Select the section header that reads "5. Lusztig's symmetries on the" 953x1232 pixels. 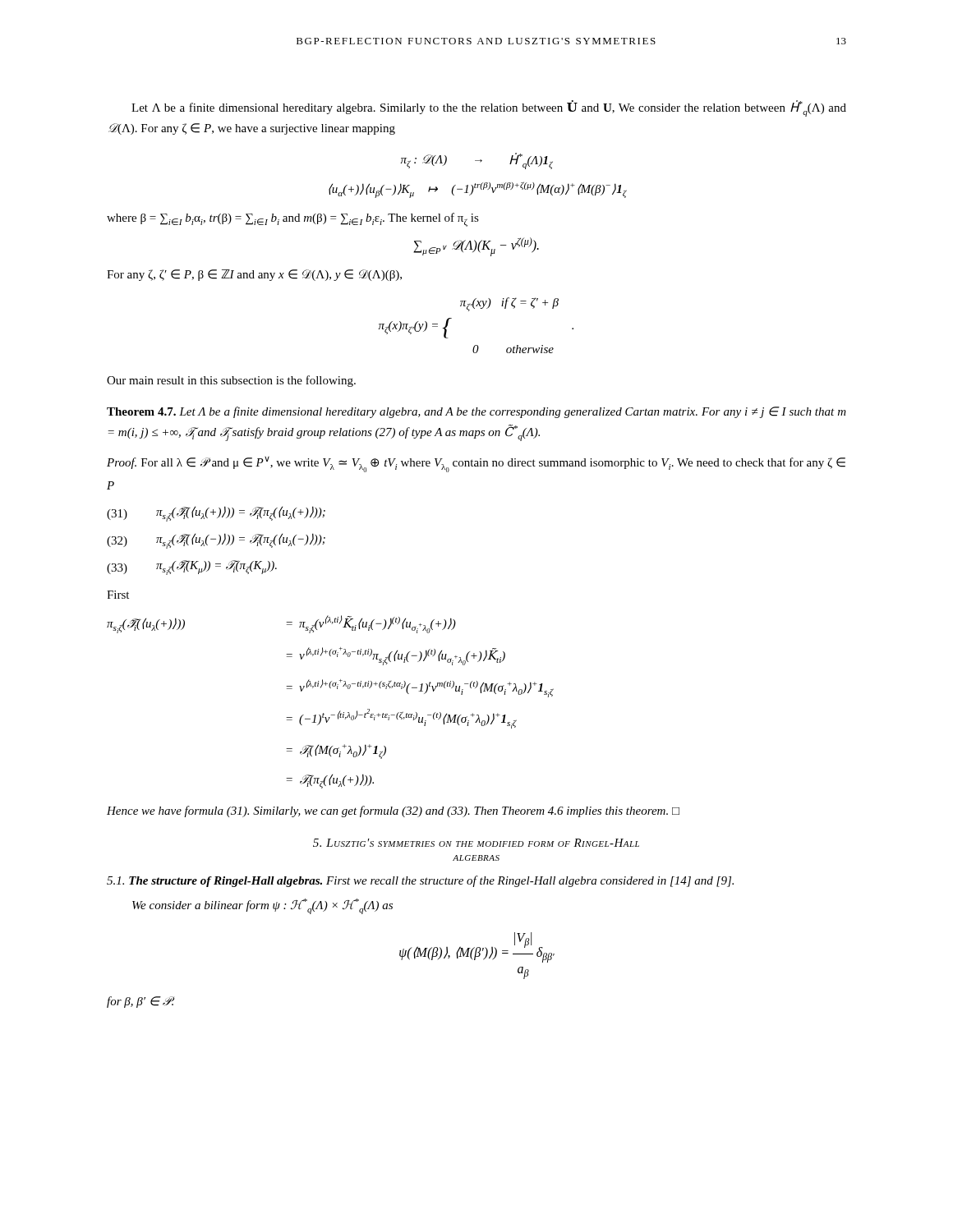[476, 849]
